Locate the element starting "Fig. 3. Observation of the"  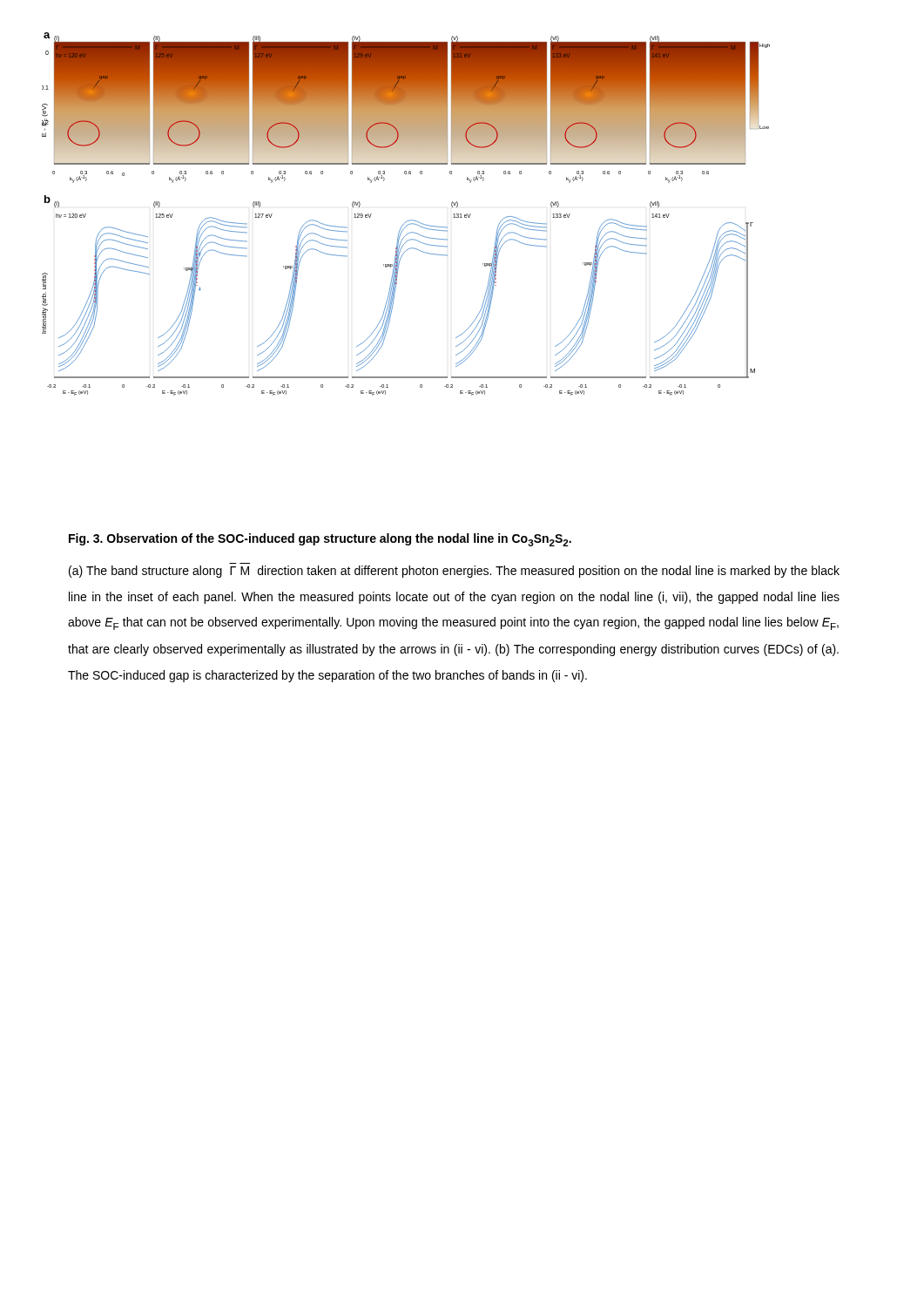454,609
